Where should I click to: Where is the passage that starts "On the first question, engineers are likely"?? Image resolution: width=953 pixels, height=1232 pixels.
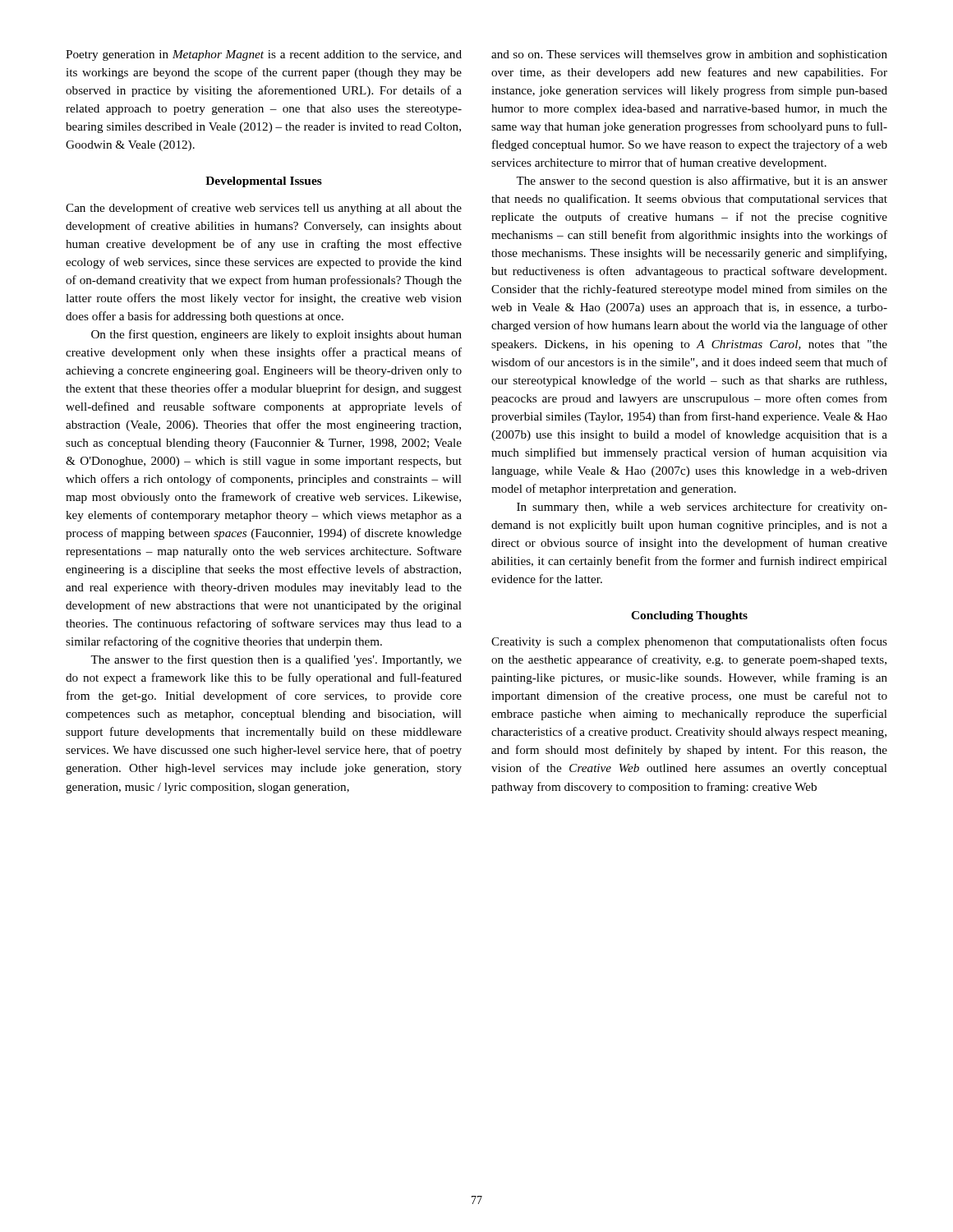[x=264, y=488]
